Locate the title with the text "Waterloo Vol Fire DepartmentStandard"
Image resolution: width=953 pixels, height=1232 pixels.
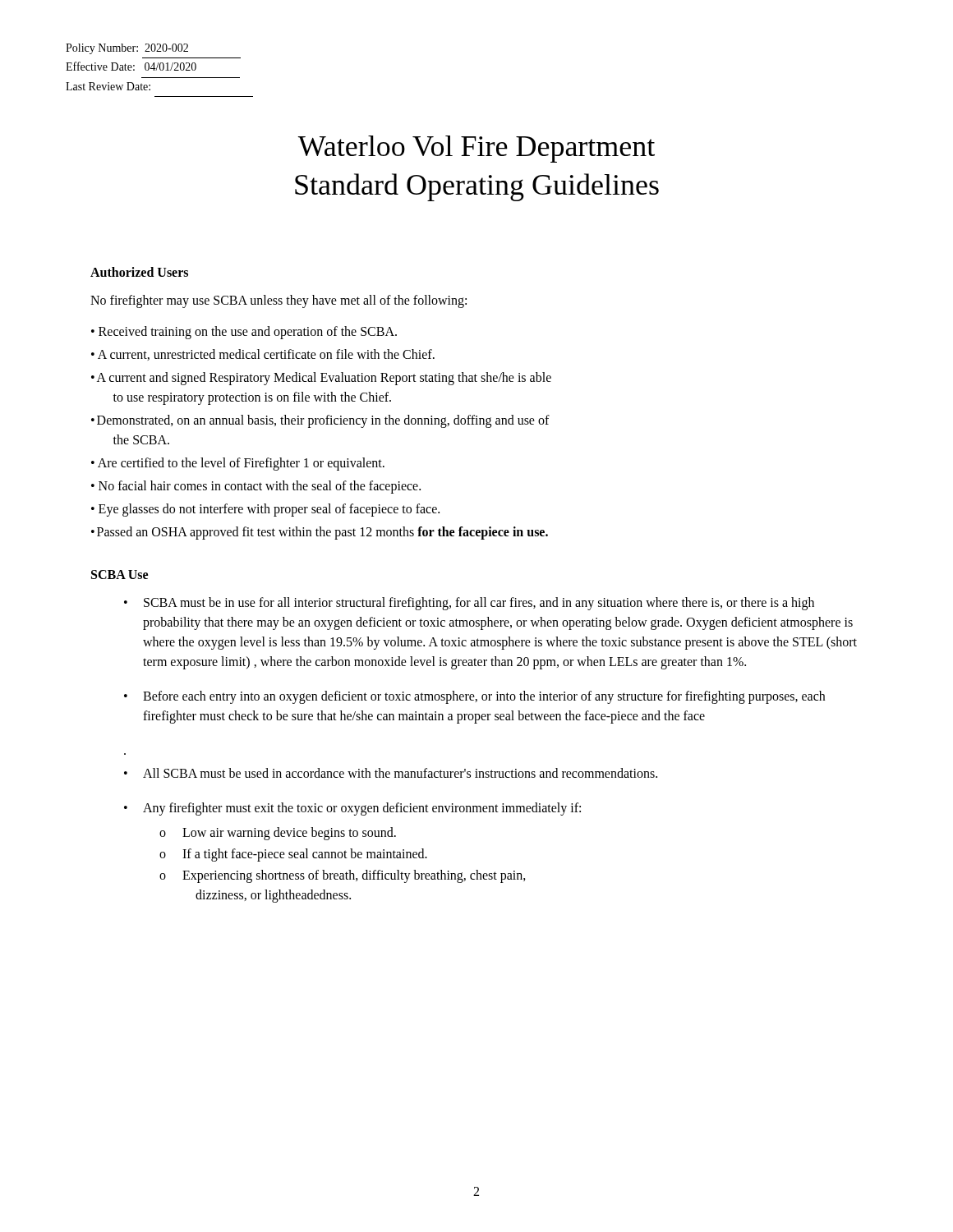click(476, 166)
